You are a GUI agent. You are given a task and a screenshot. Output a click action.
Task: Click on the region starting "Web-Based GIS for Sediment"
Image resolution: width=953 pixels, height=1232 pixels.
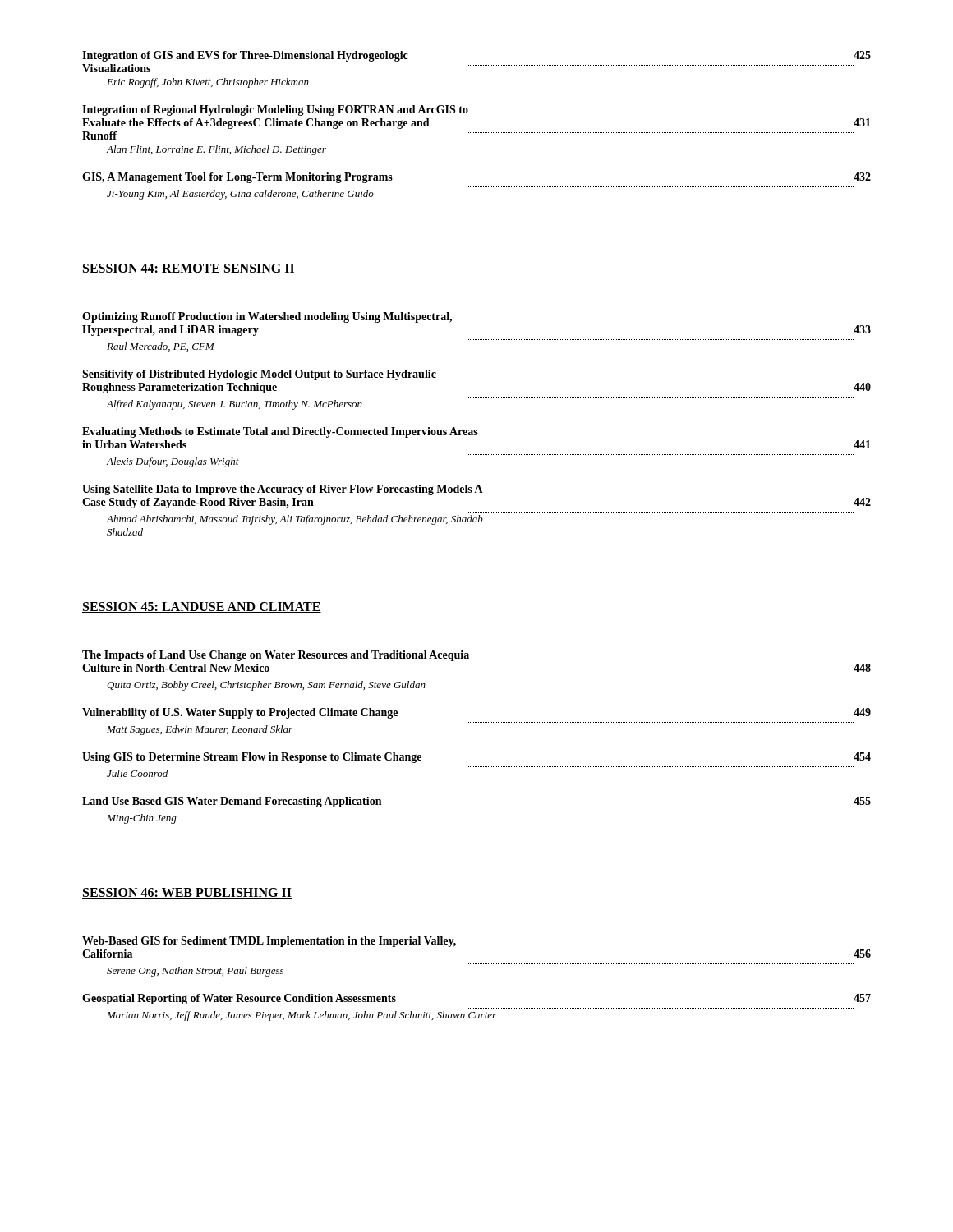[476, 956]
